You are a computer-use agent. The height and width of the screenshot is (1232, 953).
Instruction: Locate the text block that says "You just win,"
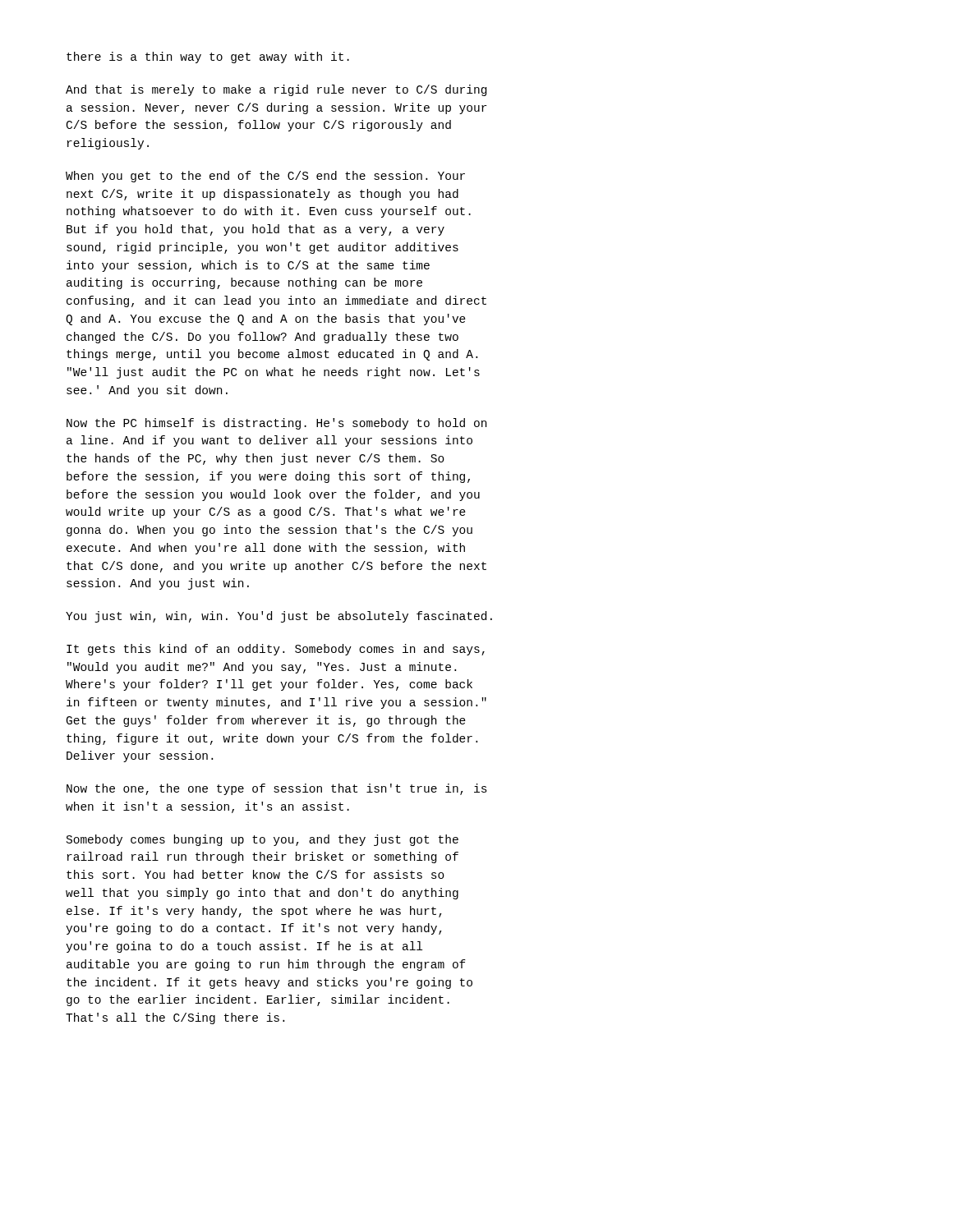[280, 617]
